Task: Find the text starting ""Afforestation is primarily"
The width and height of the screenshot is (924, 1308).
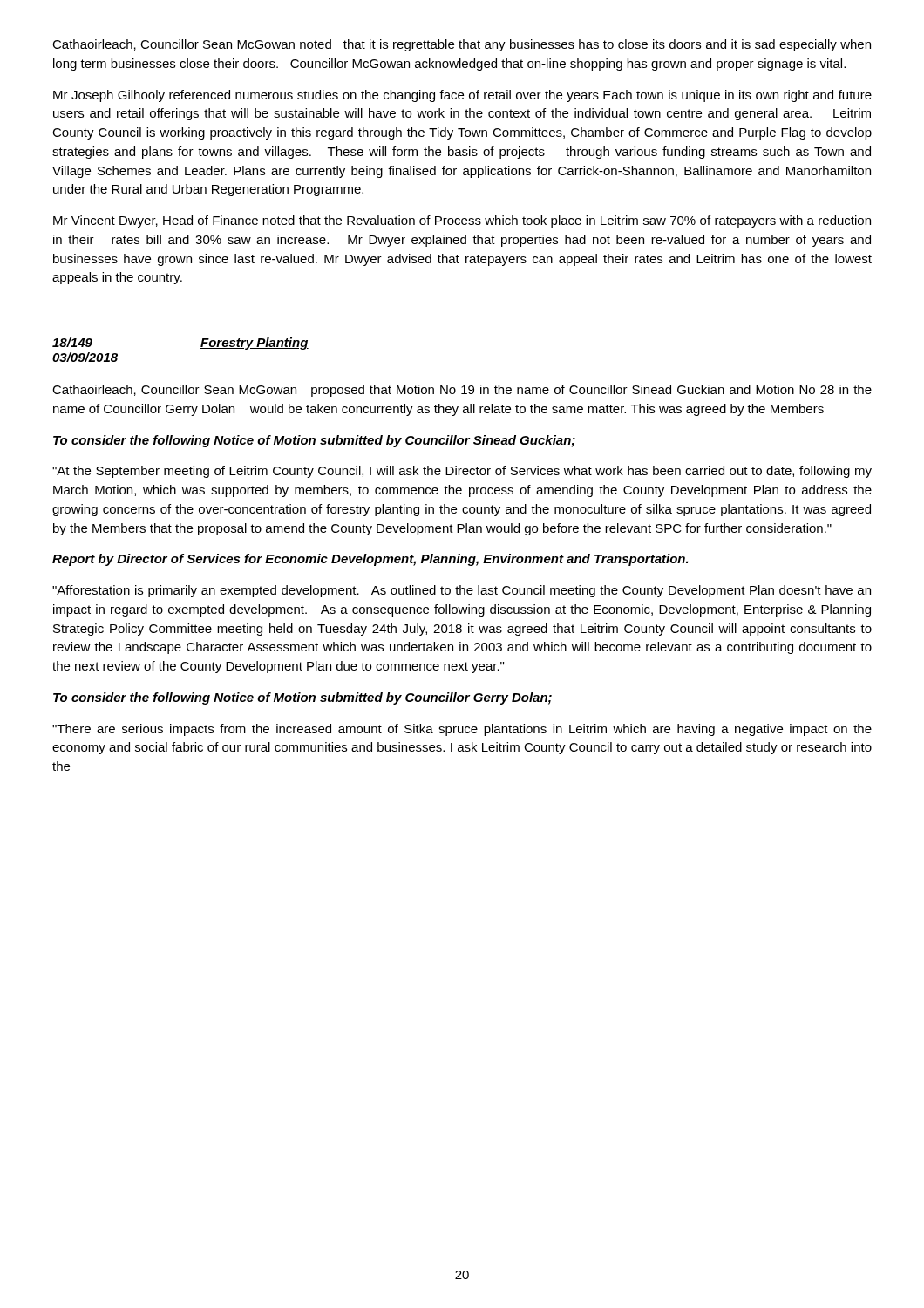Action: tap(462, 628)
